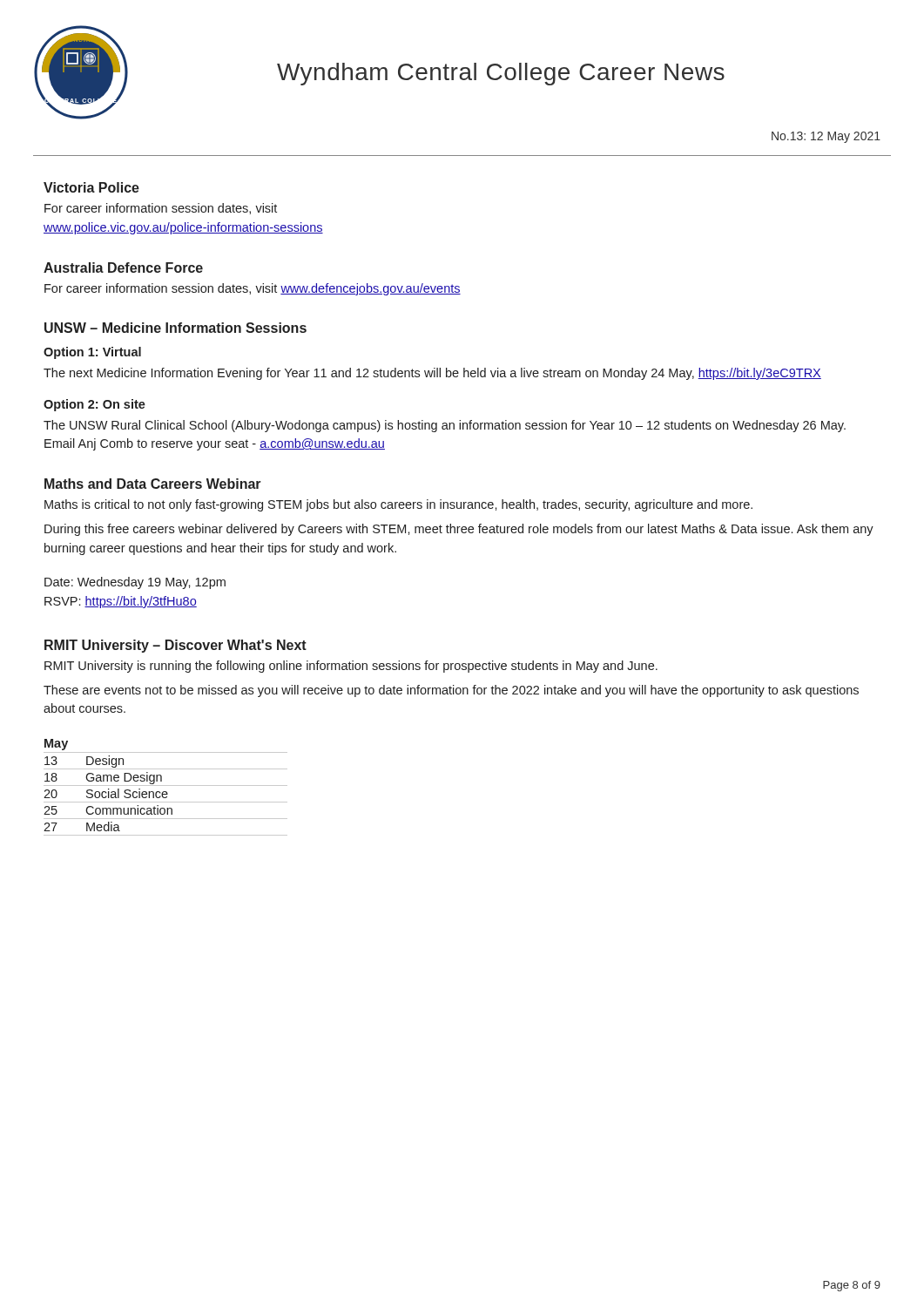Screen dimensions: 1307x924
Task: Select the region starting "Maths is critical to"
Action: pyautogui.click(x=399, y=505)
